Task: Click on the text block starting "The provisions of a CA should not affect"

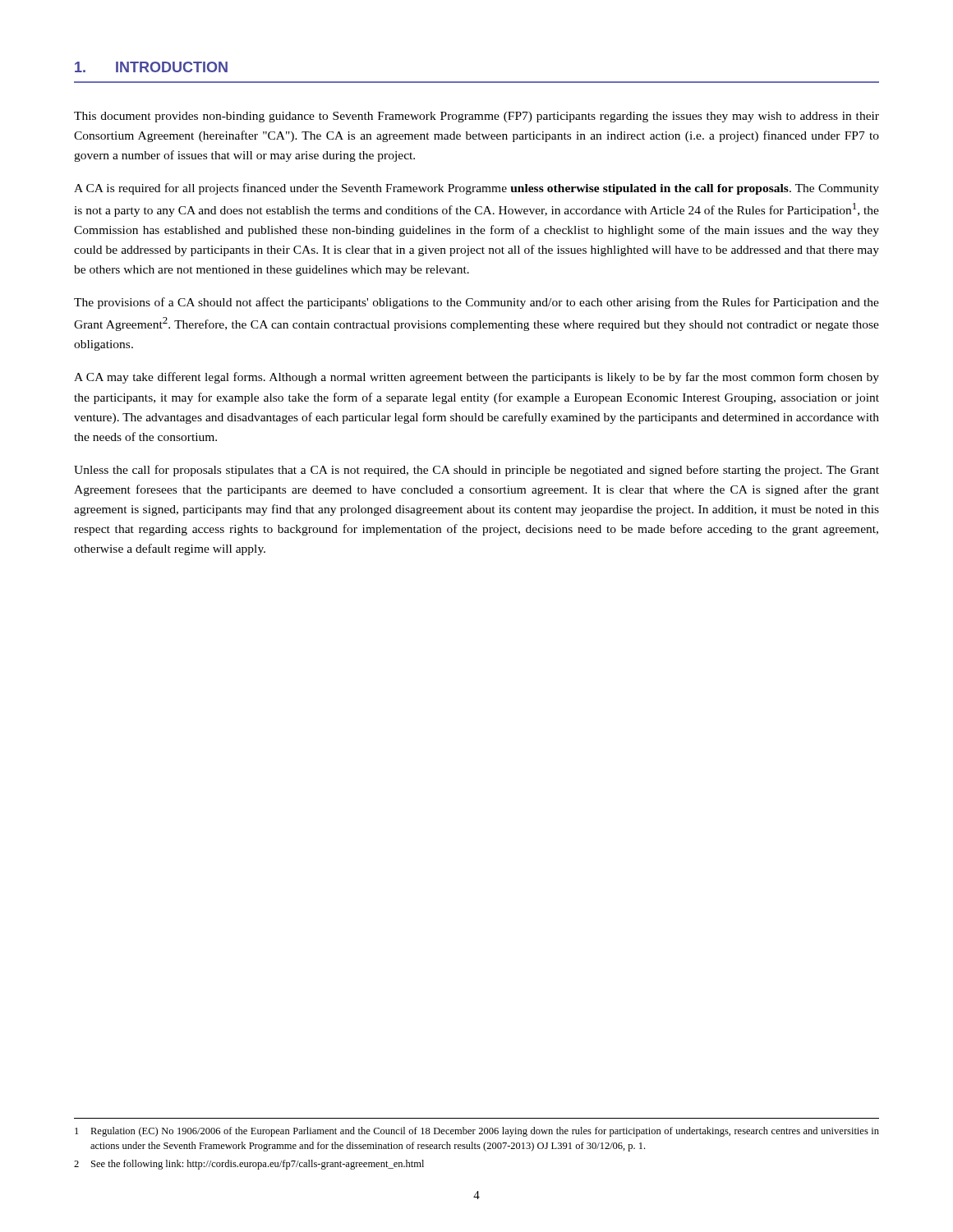Action: pos(476,323)
